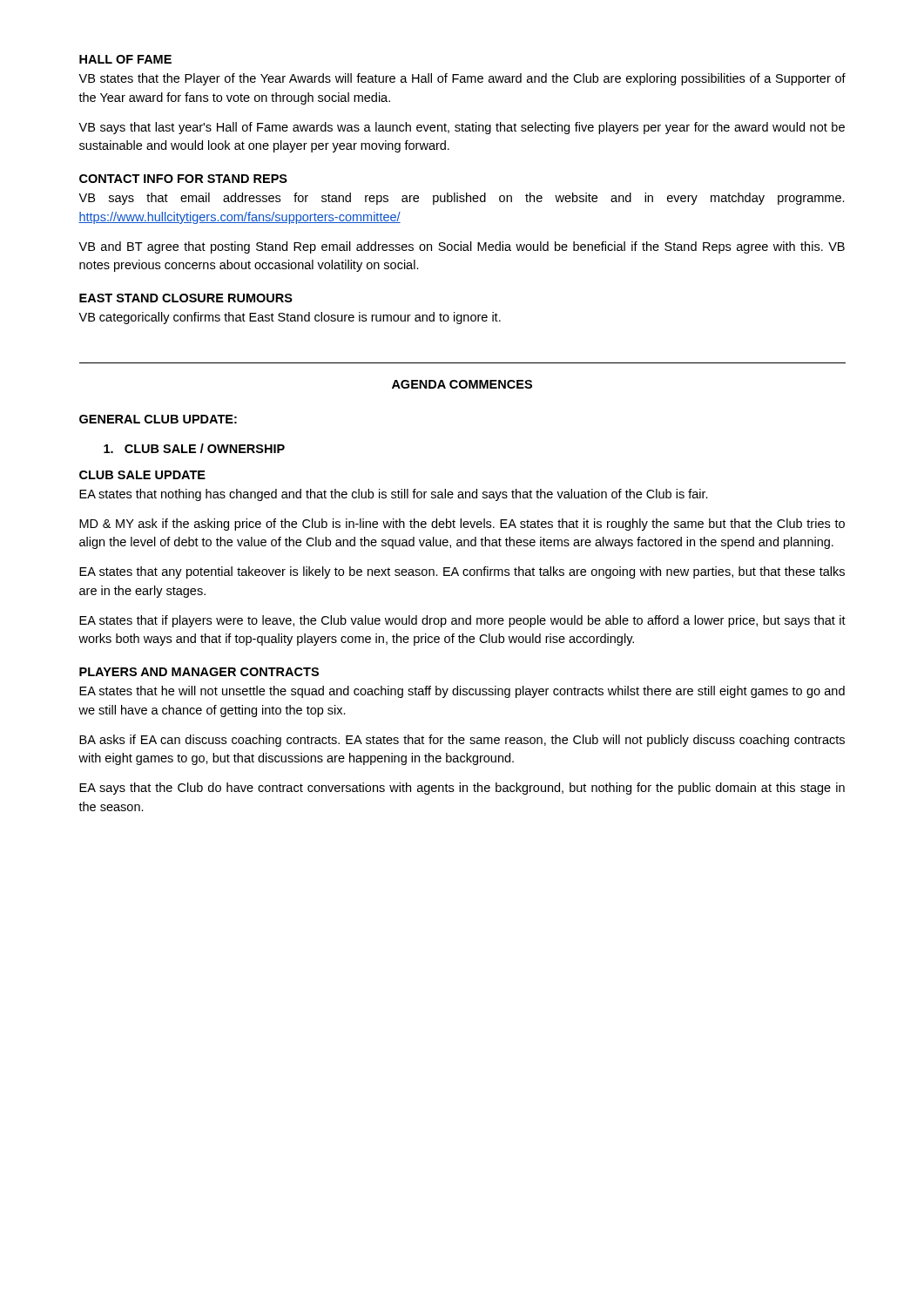
Task: Where is the passage that starts "VB and BT agree"?
Action: (x=462, y=256)
